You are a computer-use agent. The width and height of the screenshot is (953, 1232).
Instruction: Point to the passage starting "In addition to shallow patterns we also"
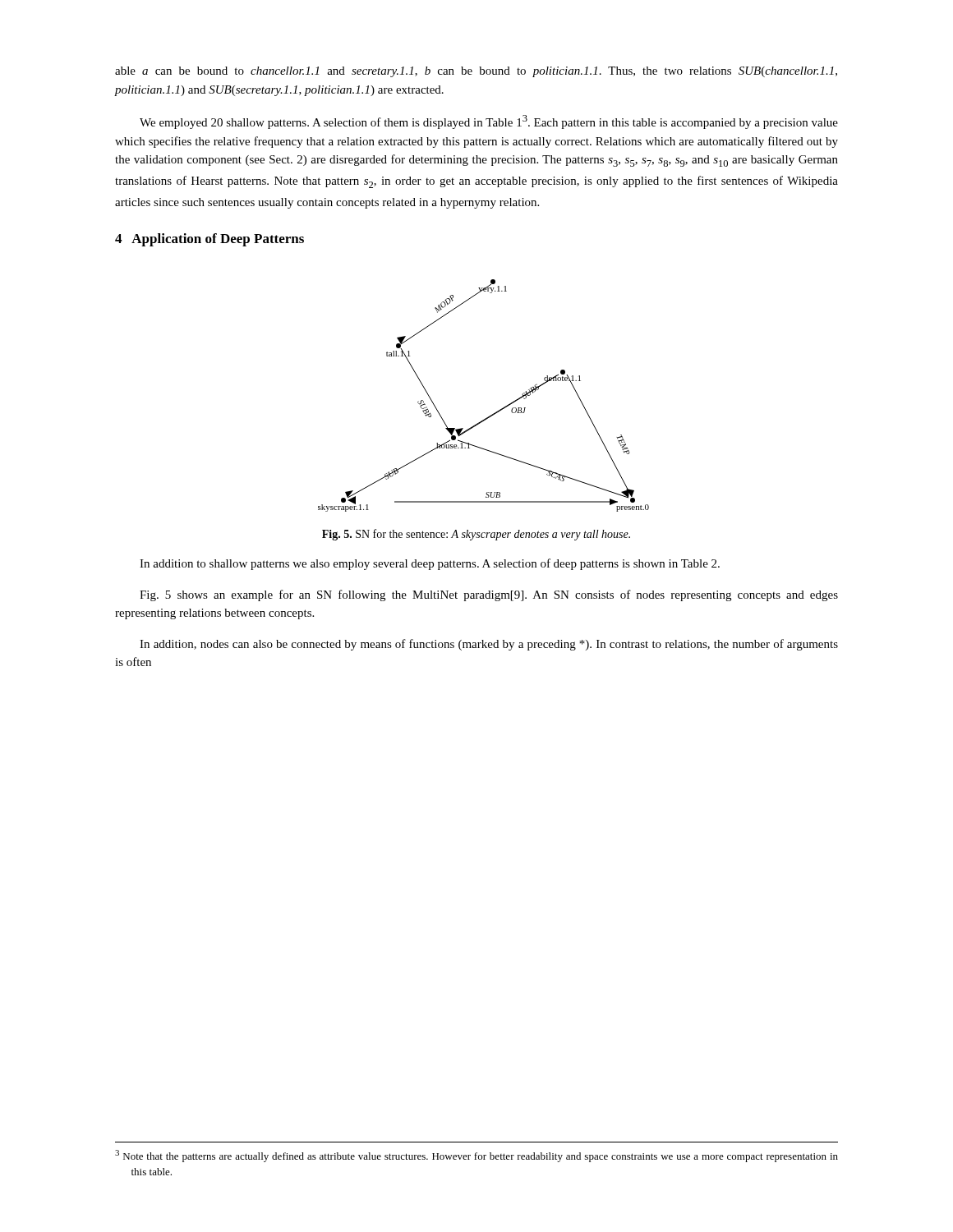(430, 564)
